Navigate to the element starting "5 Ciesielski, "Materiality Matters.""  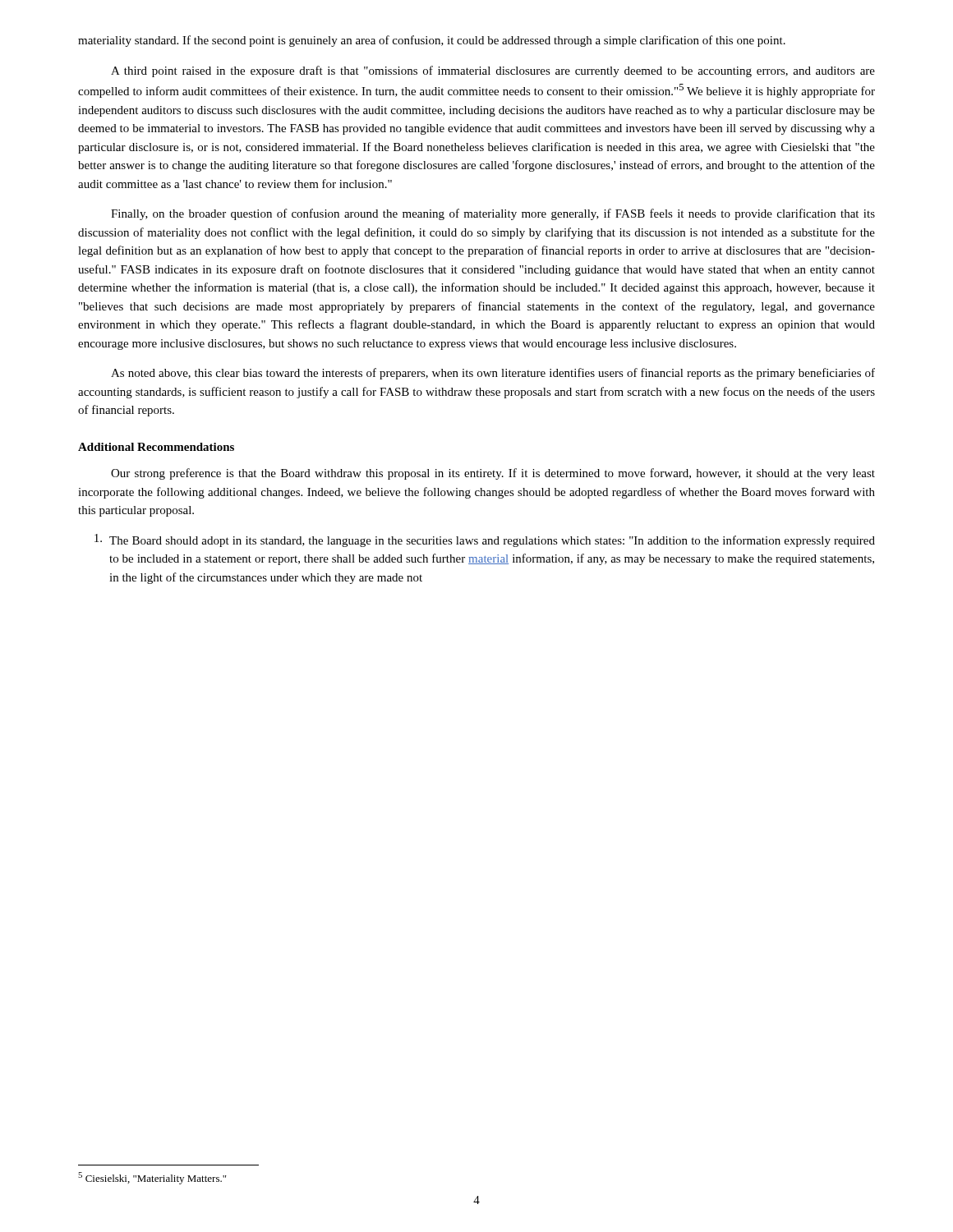[152, 1178]
